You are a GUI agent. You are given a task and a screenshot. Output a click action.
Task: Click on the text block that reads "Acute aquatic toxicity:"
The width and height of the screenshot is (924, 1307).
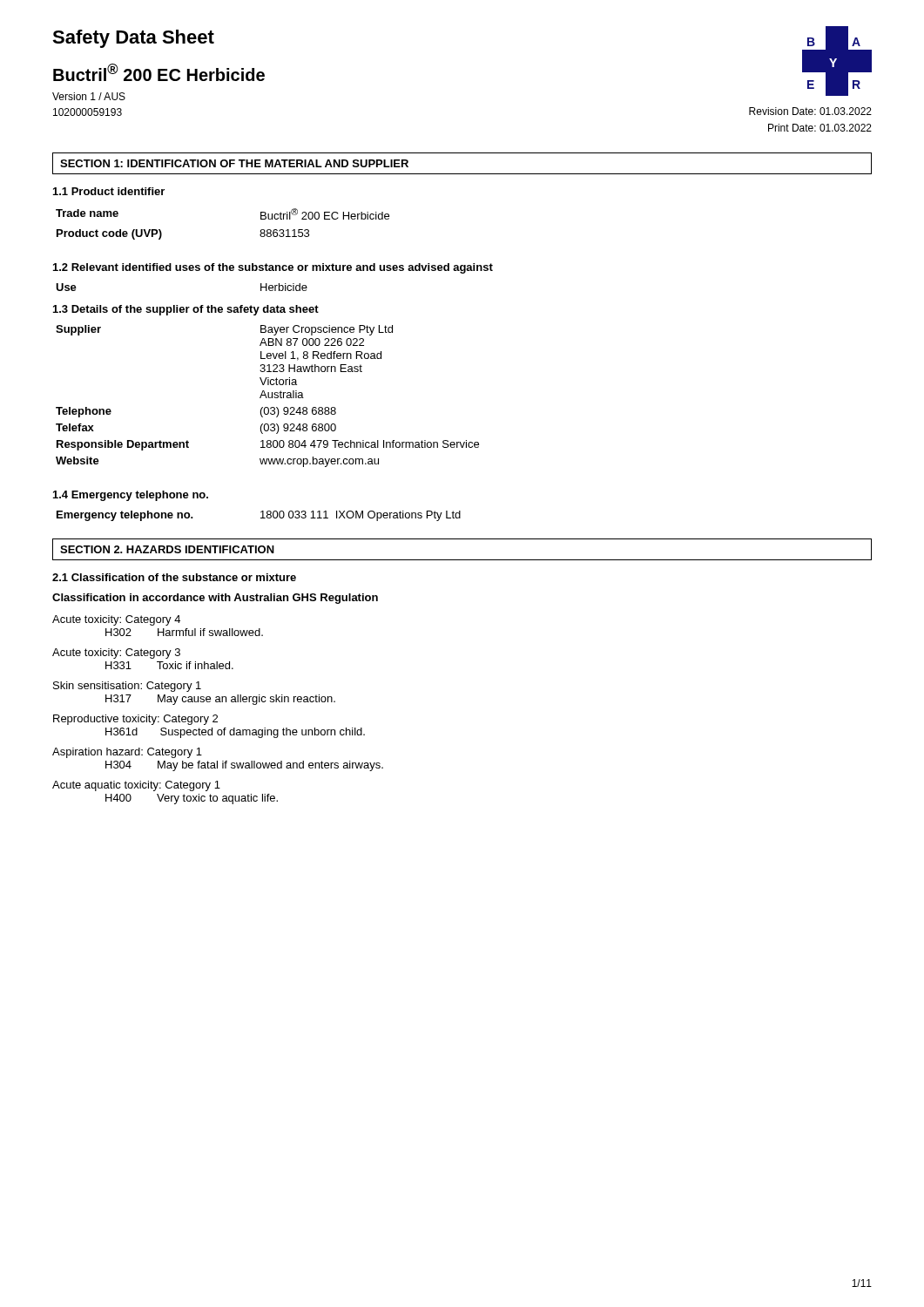136,786
